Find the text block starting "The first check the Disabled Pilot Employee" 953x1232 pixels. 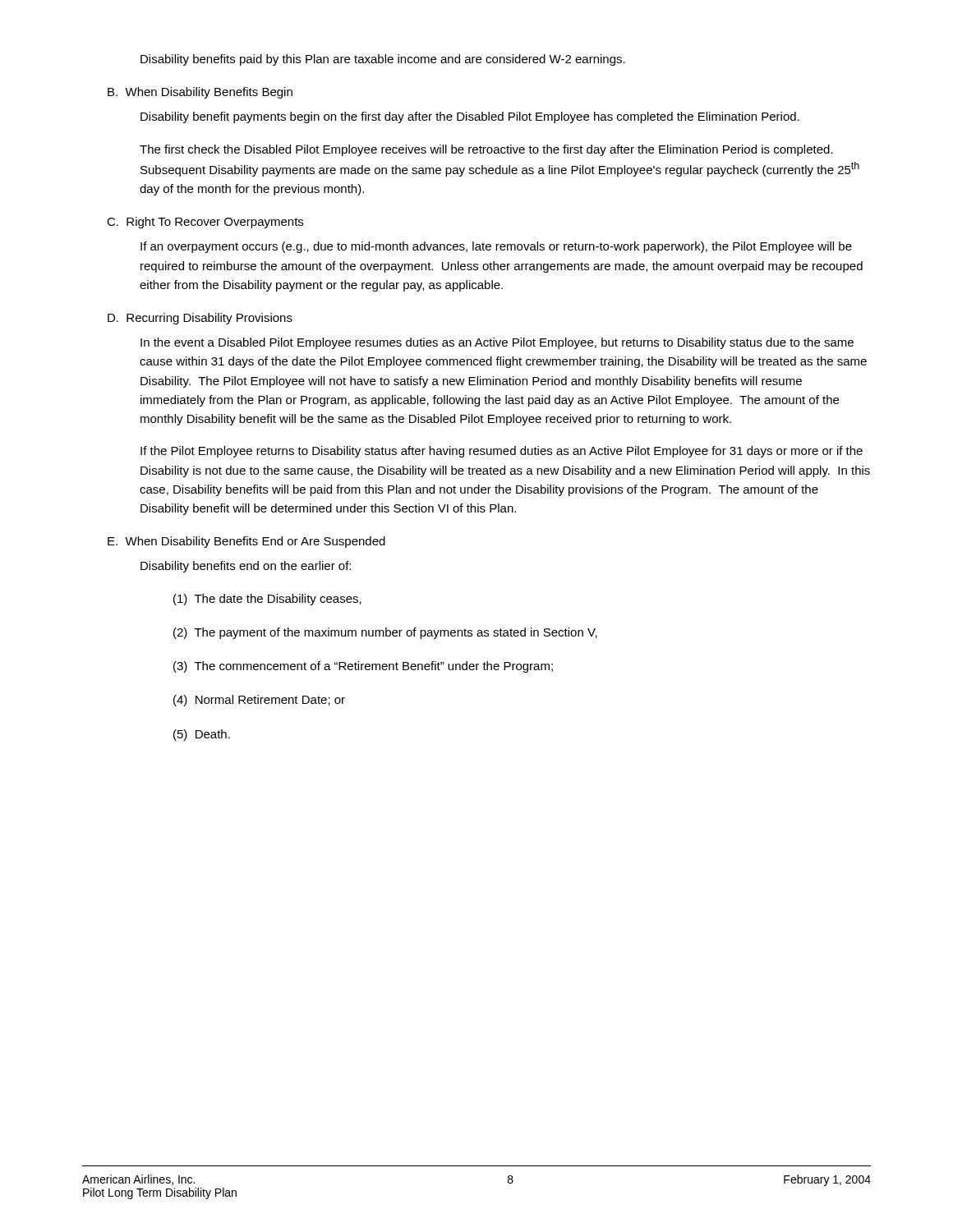[500, 169]
